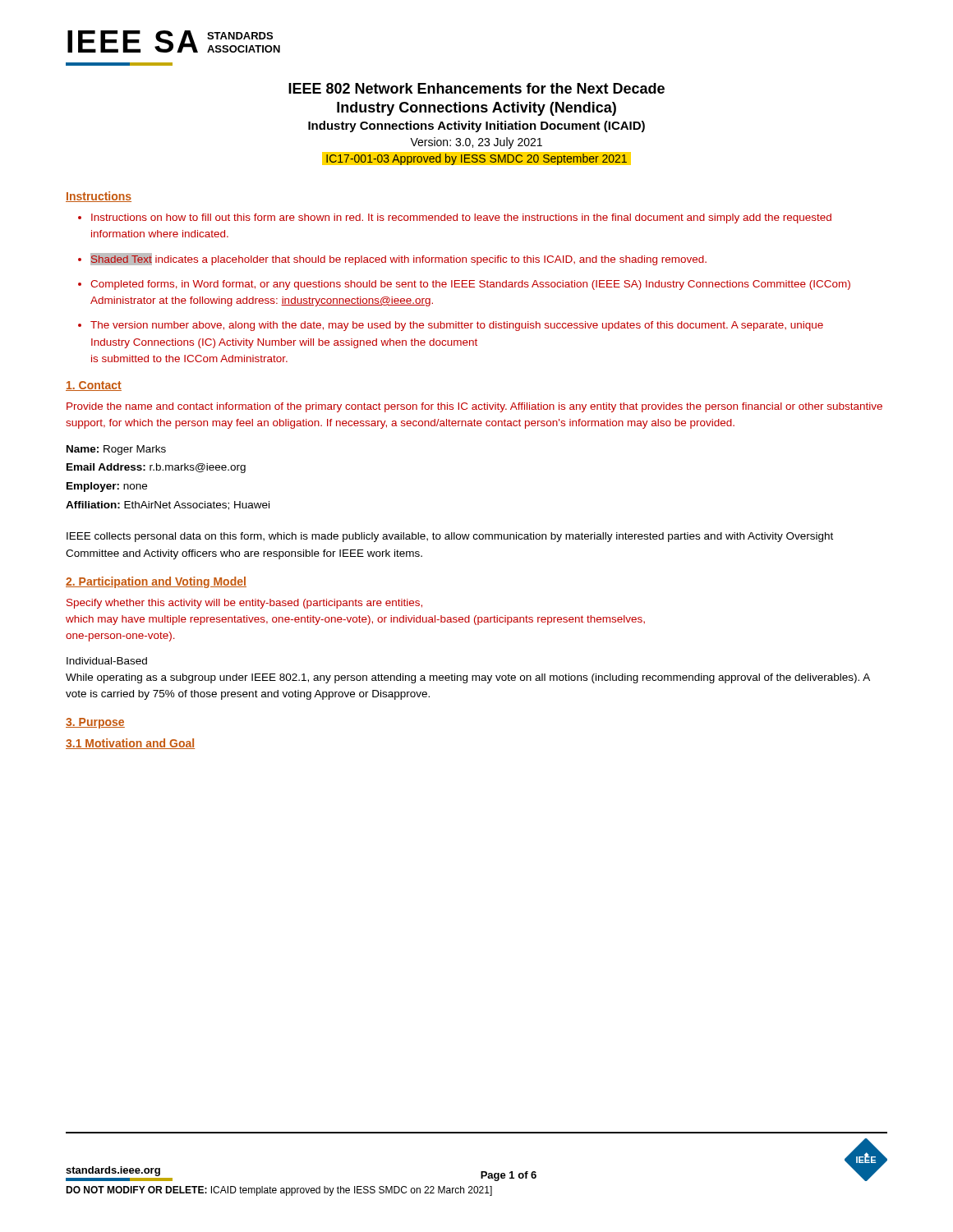
Task: Click on the element starting "IEEE collects personal data on this form, which"
Action: pos(449,544)
